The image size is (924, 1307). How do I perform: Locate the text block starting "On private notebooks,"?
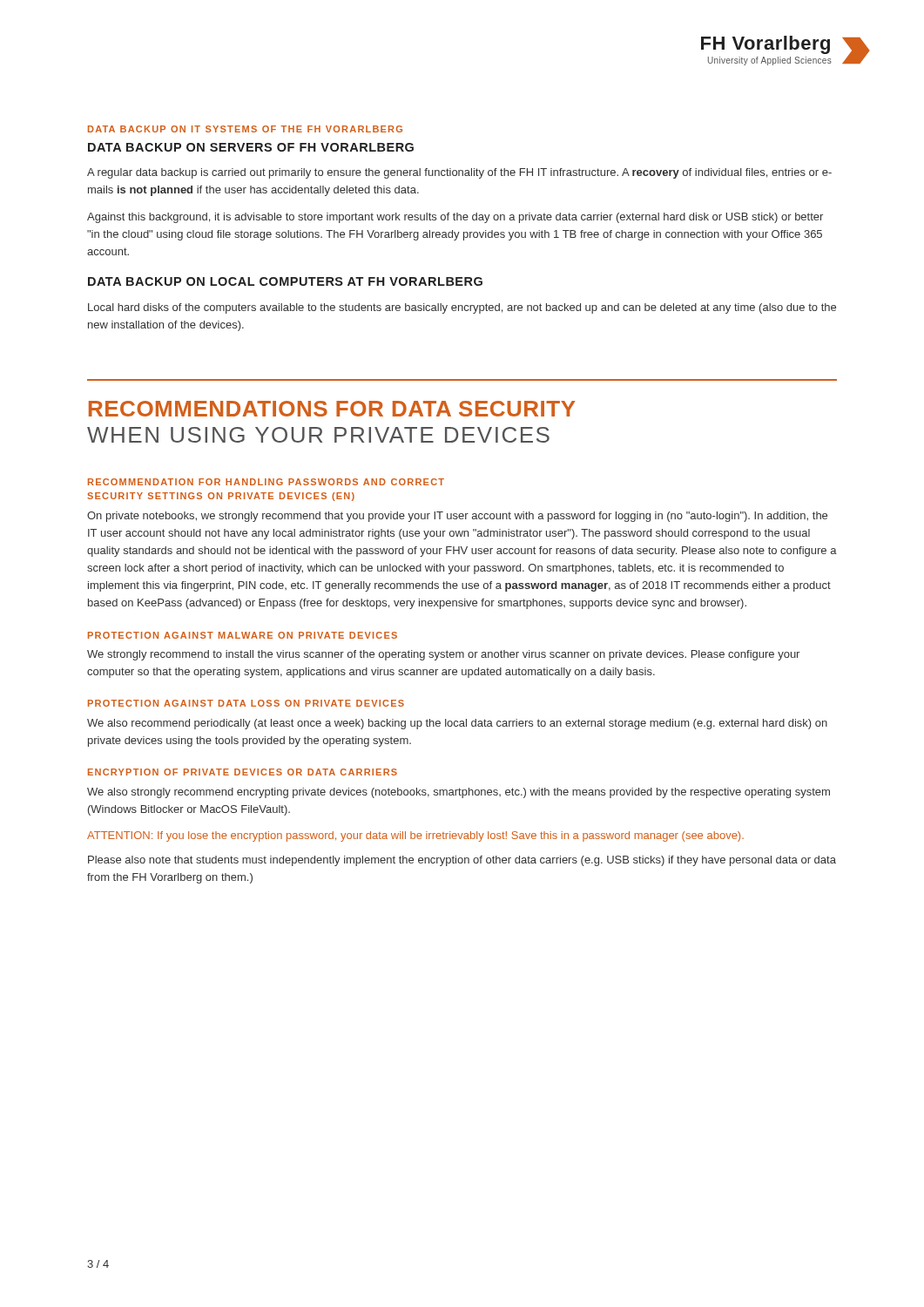coord(462,559)
